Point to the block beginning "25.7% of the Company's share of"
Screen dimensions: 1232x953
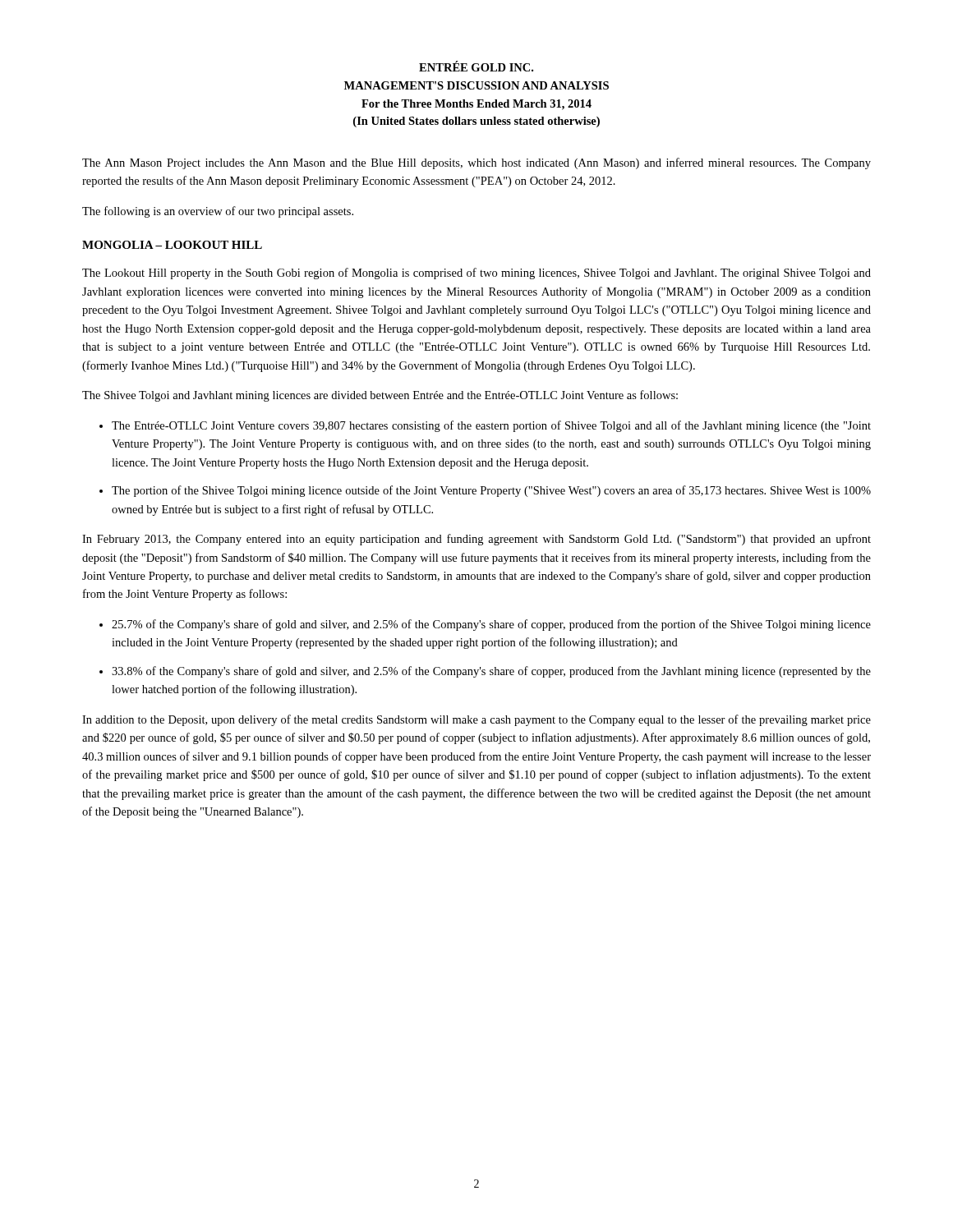pos(491,633)
